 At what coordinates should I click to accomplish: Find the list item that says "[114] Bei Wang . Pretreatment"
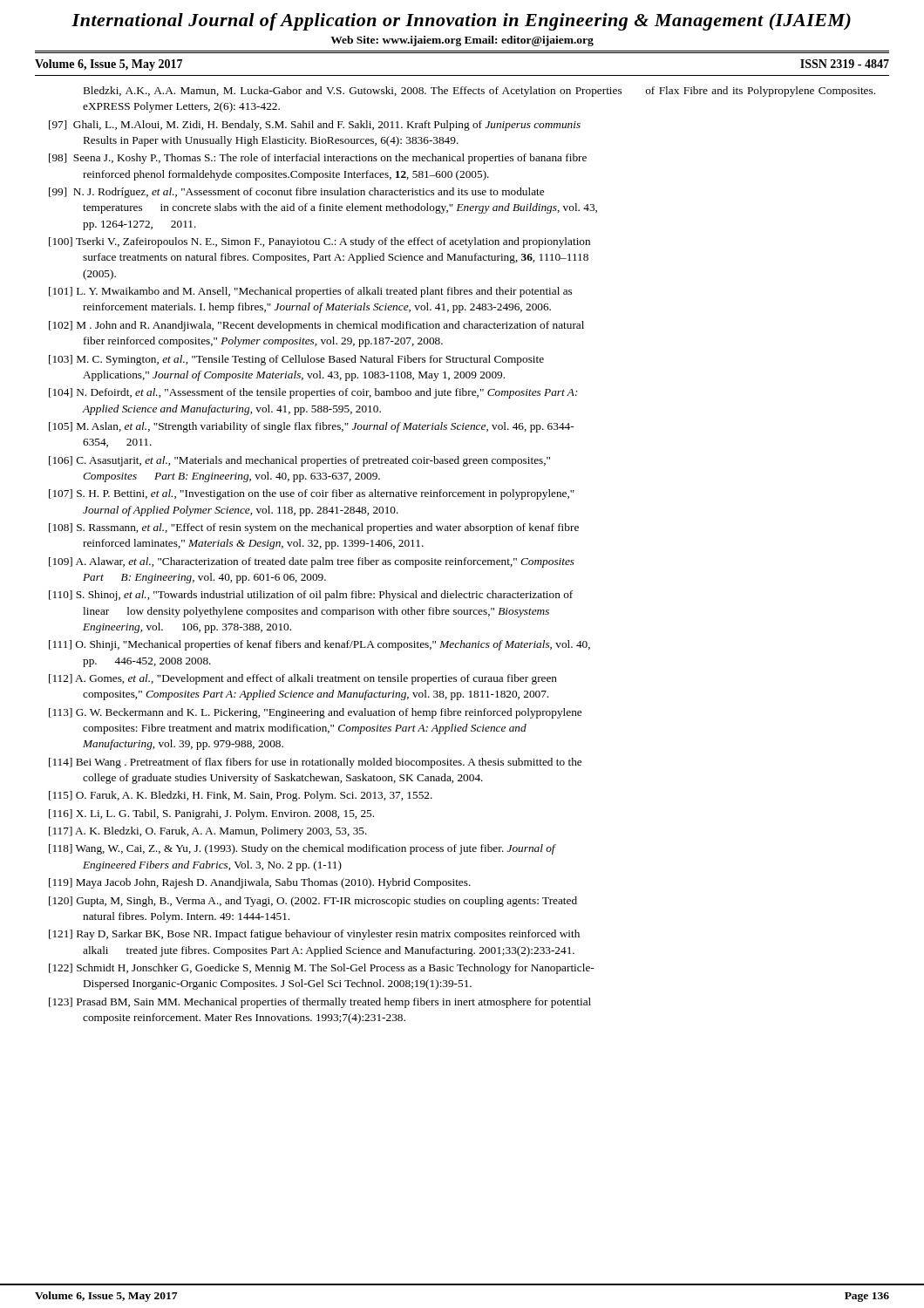[462, 771]
